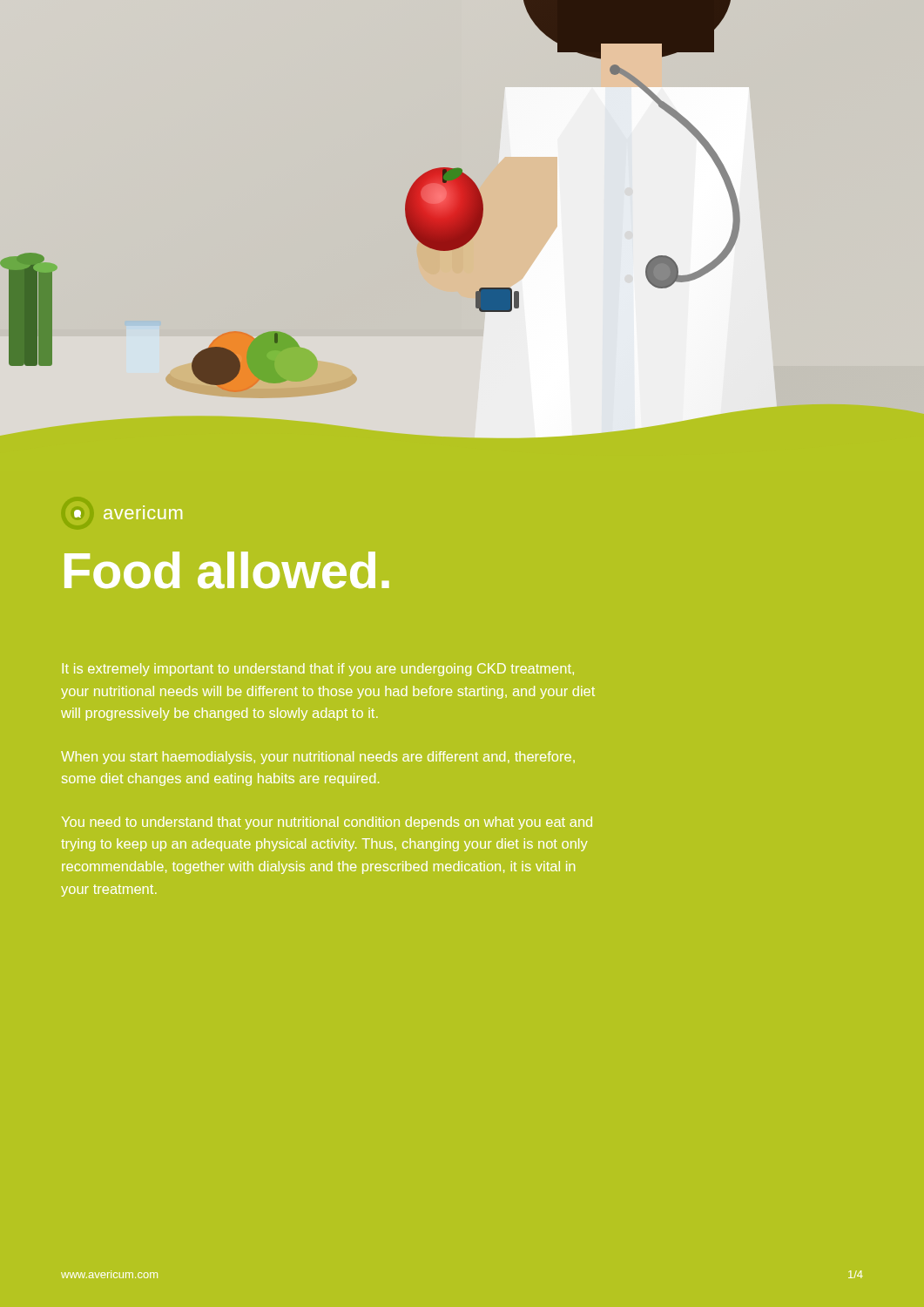Locate the text block starting "When you start haemodialysis, your nutritional"

pyautogui.click(x=331, y=768)
